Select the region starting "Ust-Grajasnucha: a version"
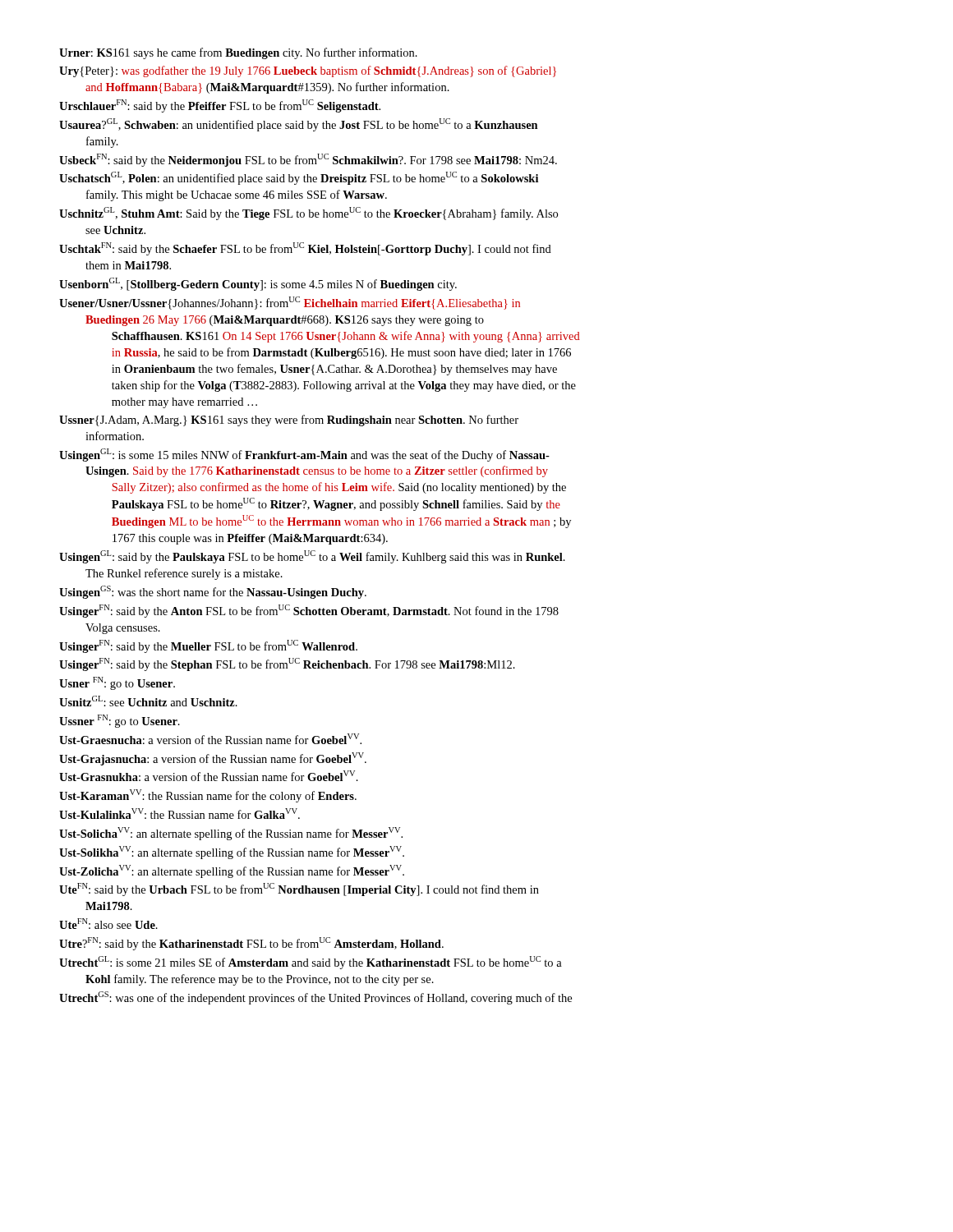 click(213, 759)
